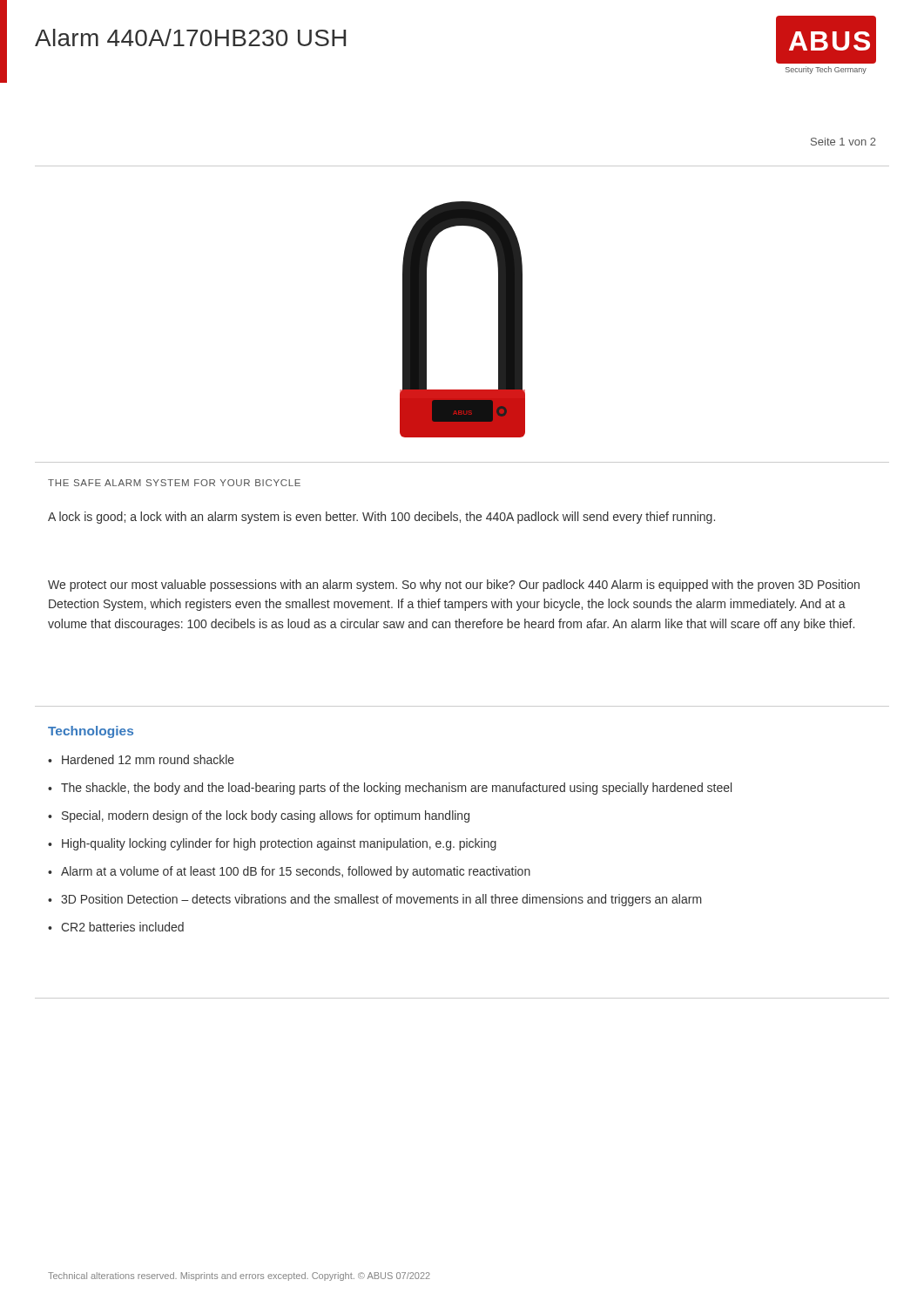Point to the passage starting "A lock is good; a lock with an"
Viewport: 924px width, 1307px height.
tap(382, 517)
